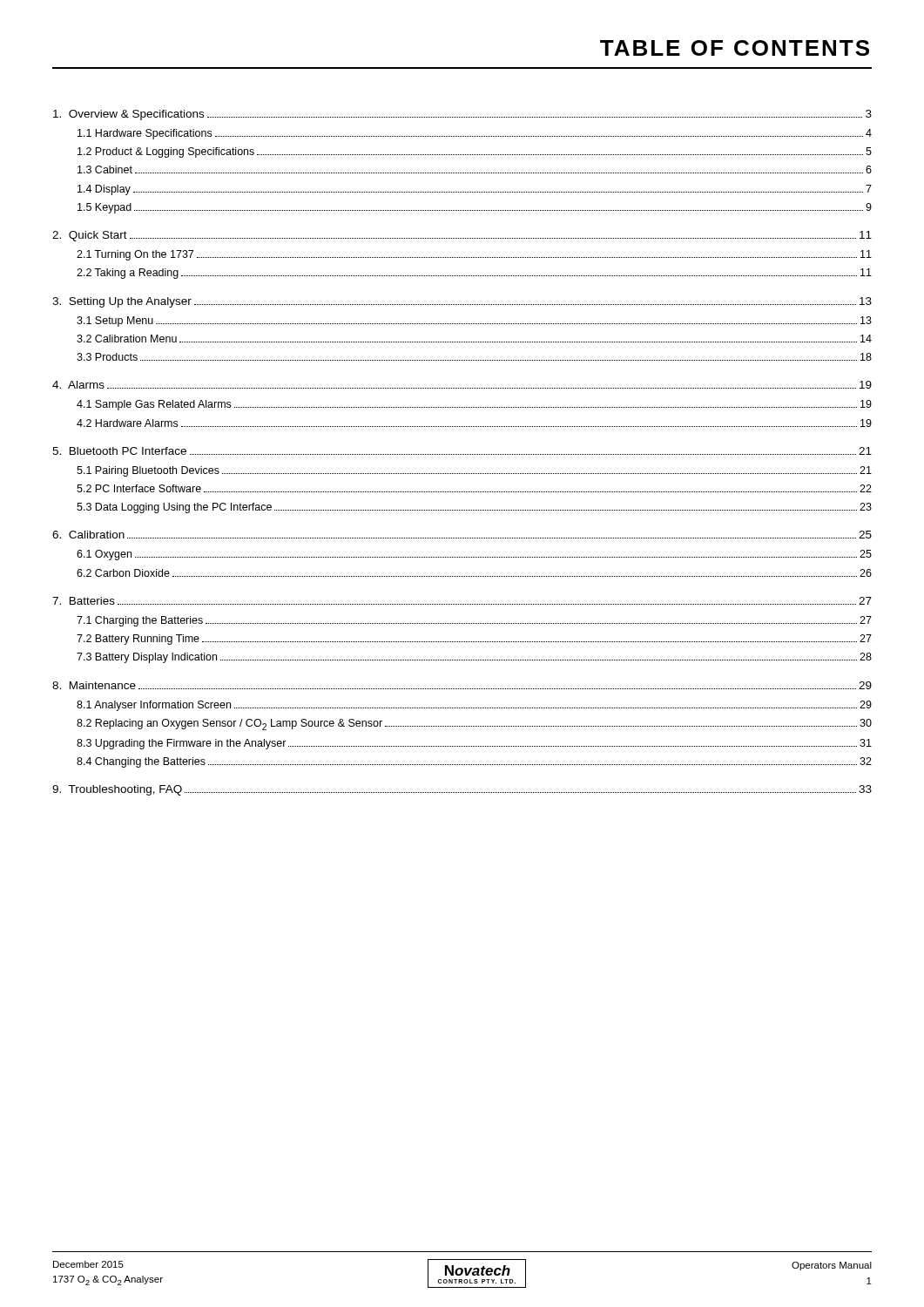Click on the list item that says "5 Keypad 9"
The image size is (924, 1307).
(x=474, y=208)
